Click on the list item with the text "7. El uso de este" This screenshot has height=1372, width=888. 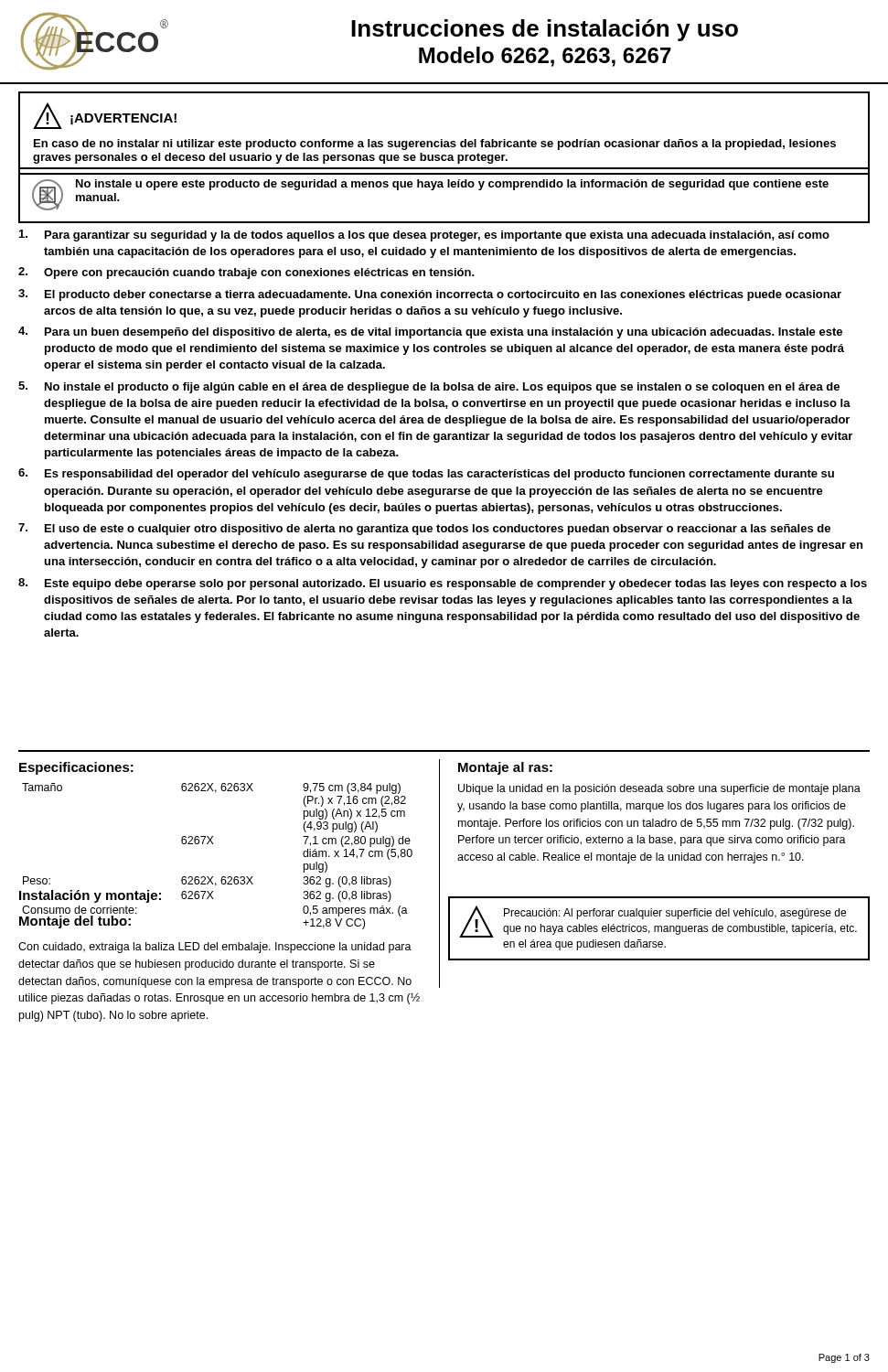click(x=444, y=545)
